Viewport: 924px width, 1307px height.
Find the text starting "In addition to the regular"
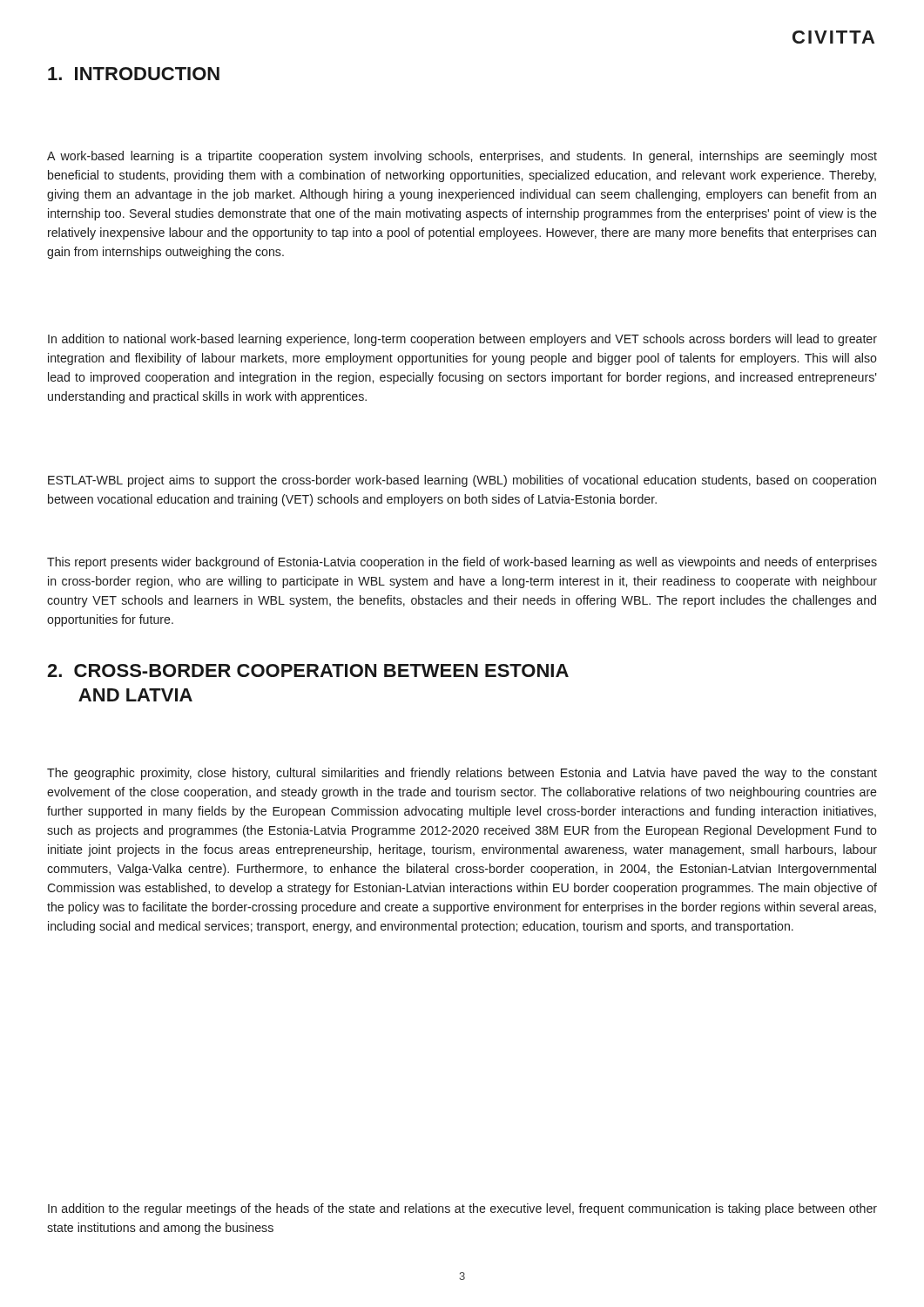[x=462, y=1218]
